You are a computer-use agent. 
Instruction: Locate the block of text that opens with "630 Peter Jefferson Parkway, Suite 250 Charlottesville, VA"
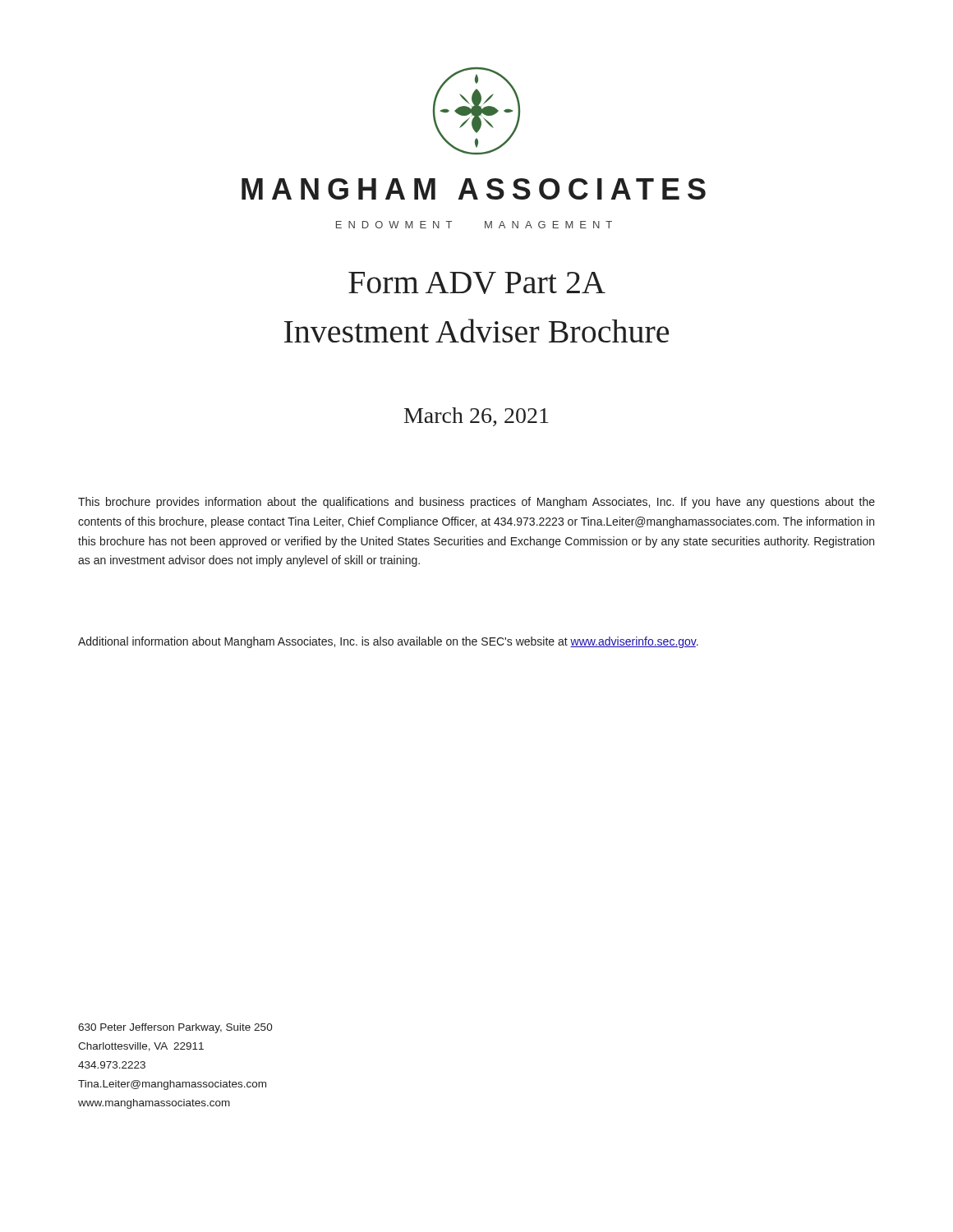[175, 1028]
